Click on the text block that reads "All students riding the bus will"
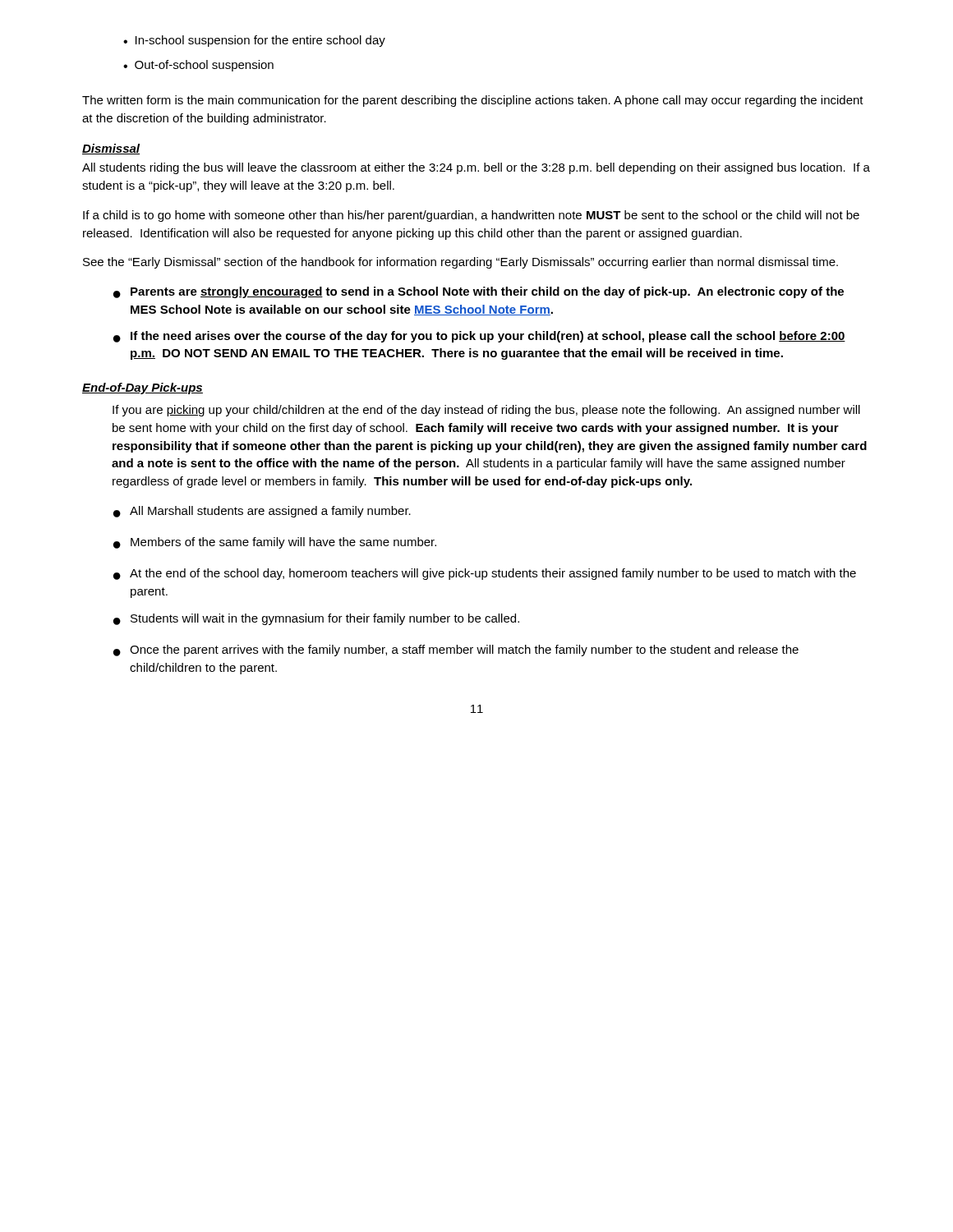This screenshot has height=1232, width=953. pyautogui.click(x=476, y=176)
